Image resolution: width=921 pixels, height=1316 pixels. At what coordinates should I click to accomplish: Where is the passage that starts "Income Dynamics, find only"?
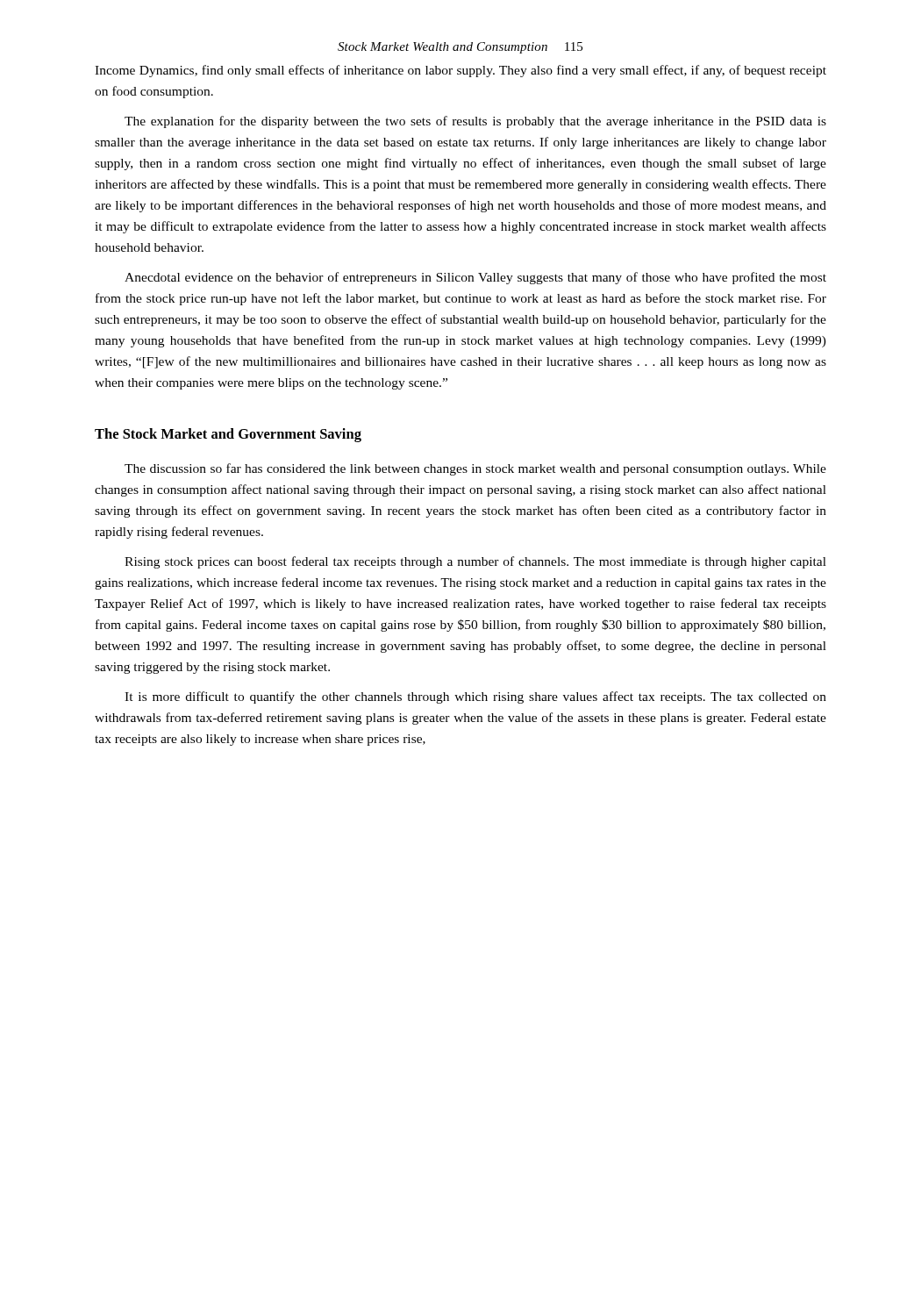(460, 81)
